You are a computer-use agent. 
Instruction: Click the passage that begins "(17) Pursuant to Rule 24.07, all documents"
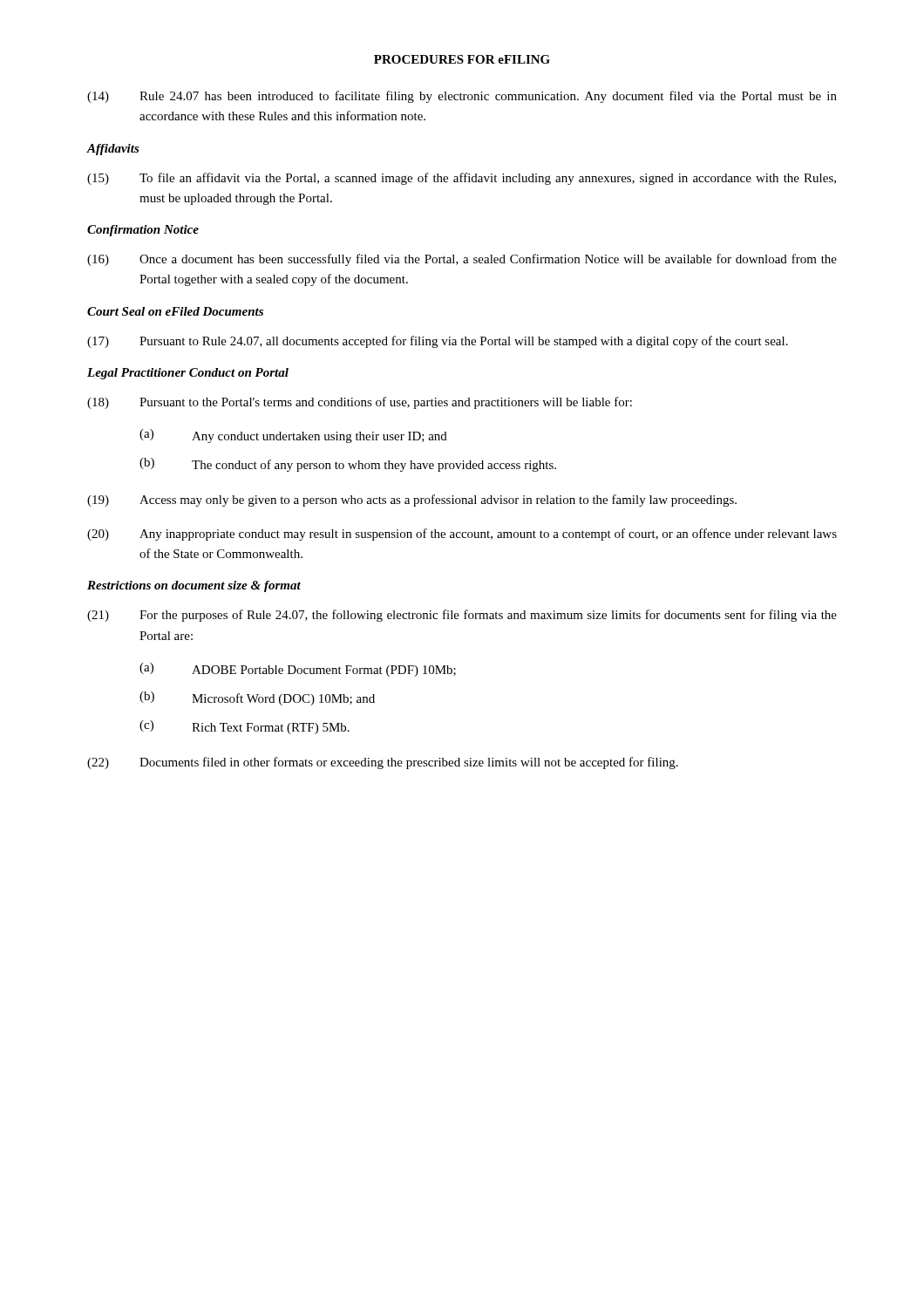click(x=462, y=341)
